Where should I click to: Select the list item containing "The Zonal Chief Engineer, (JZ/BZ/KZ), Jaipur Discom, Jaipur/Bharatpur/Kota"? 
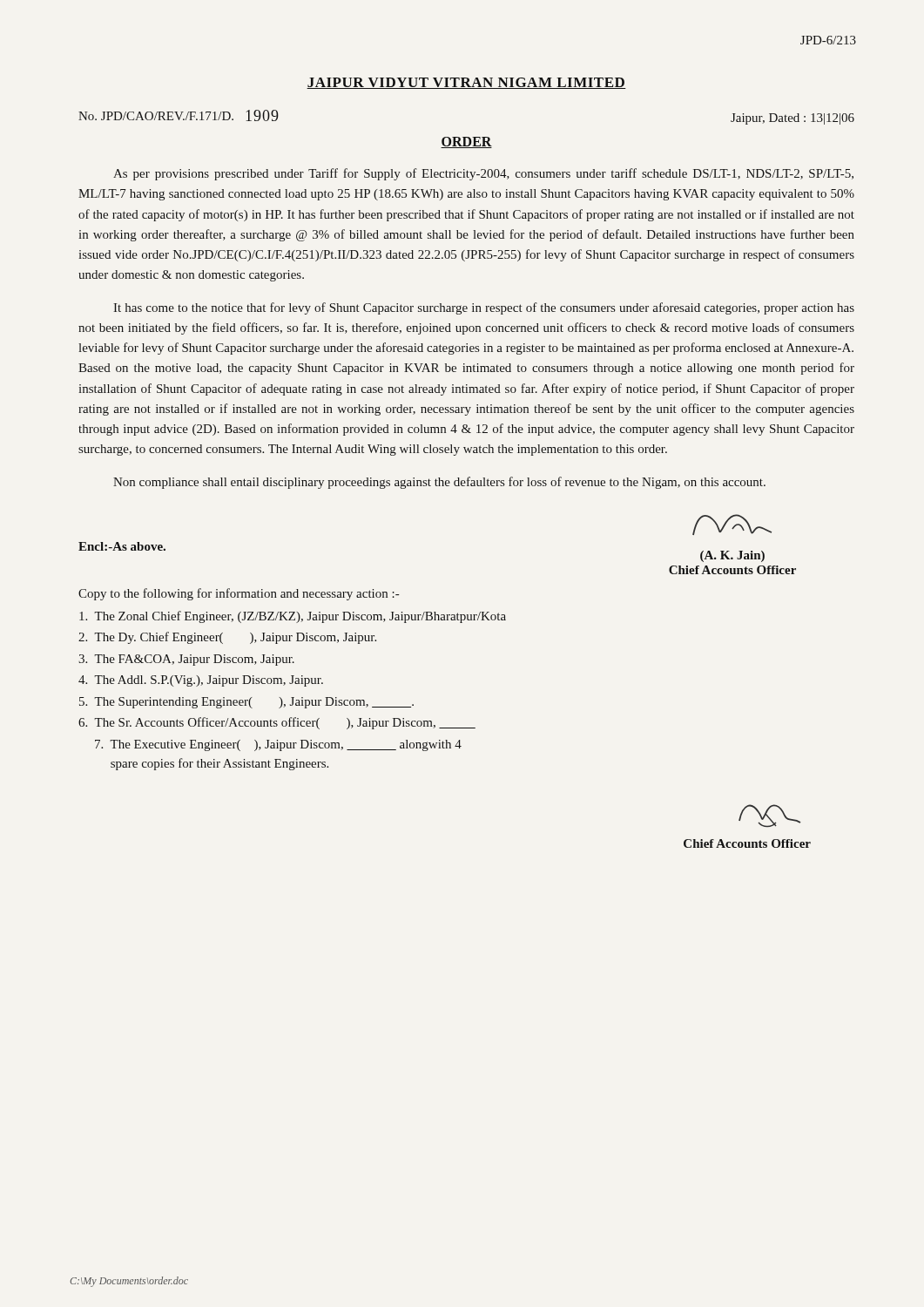coord(292,616)
